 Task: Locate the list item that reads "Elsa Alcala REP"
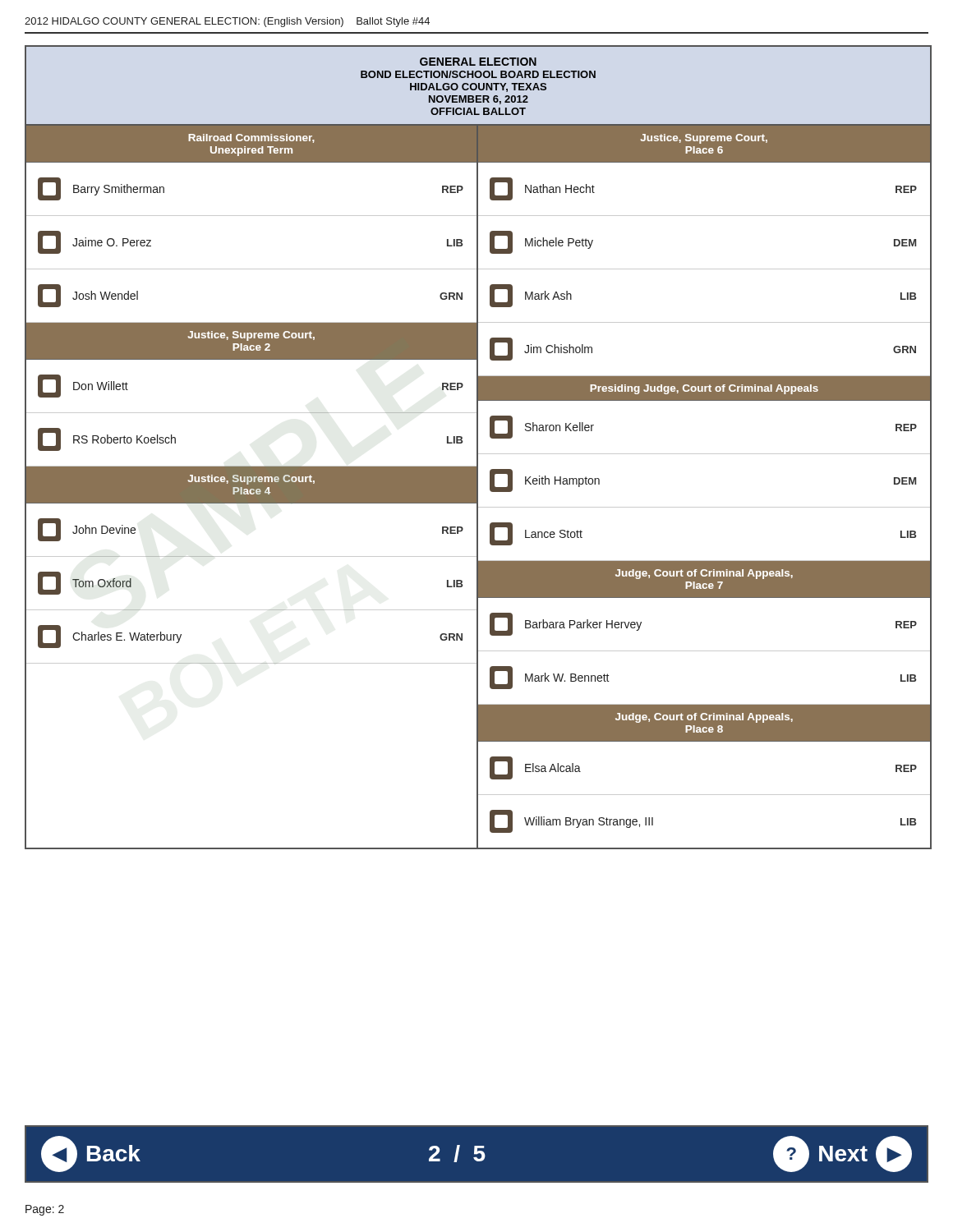point(501,761)
